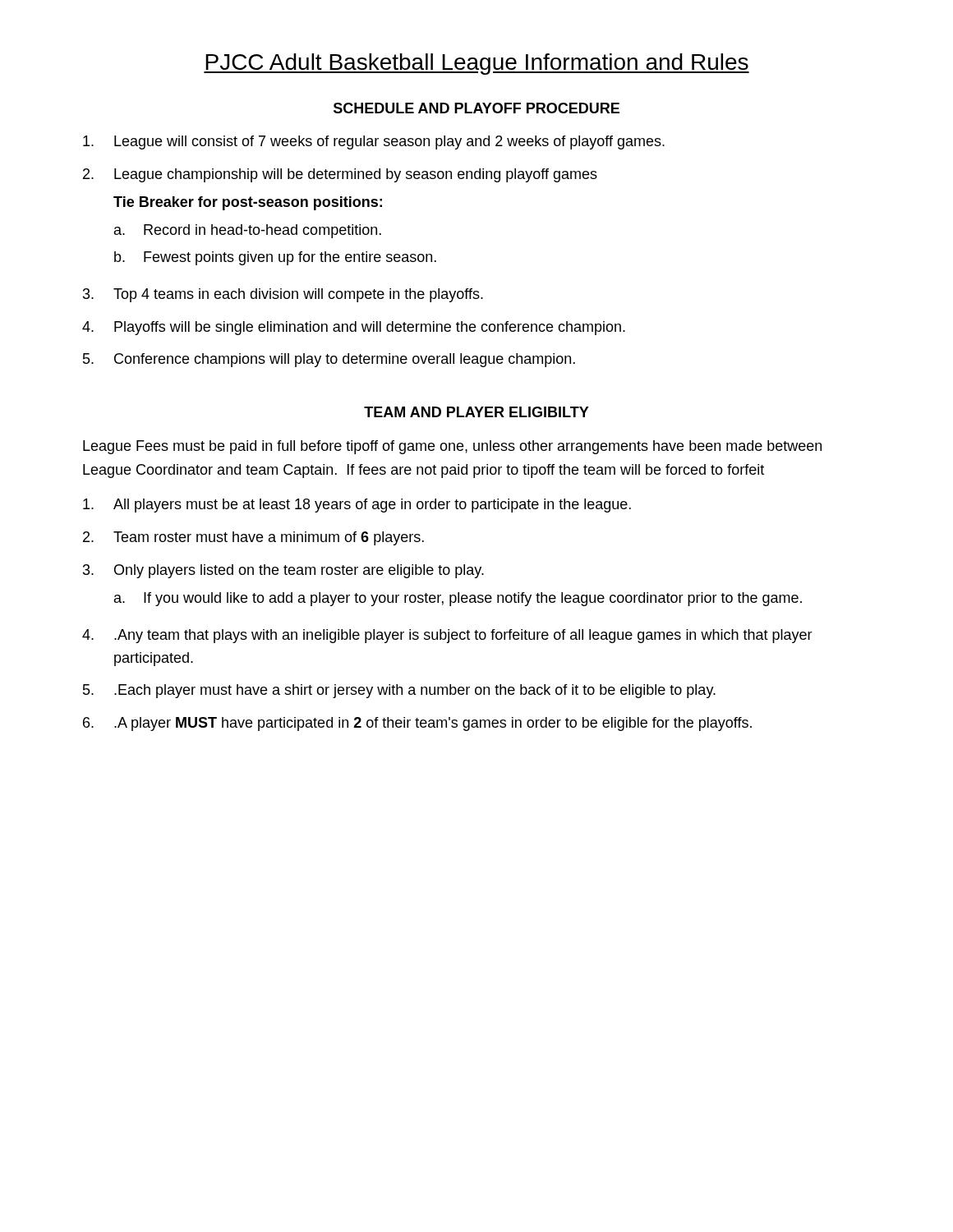Click on the text starting "PJCC Adult Basketball League Information and Rules"

(476, 62)
